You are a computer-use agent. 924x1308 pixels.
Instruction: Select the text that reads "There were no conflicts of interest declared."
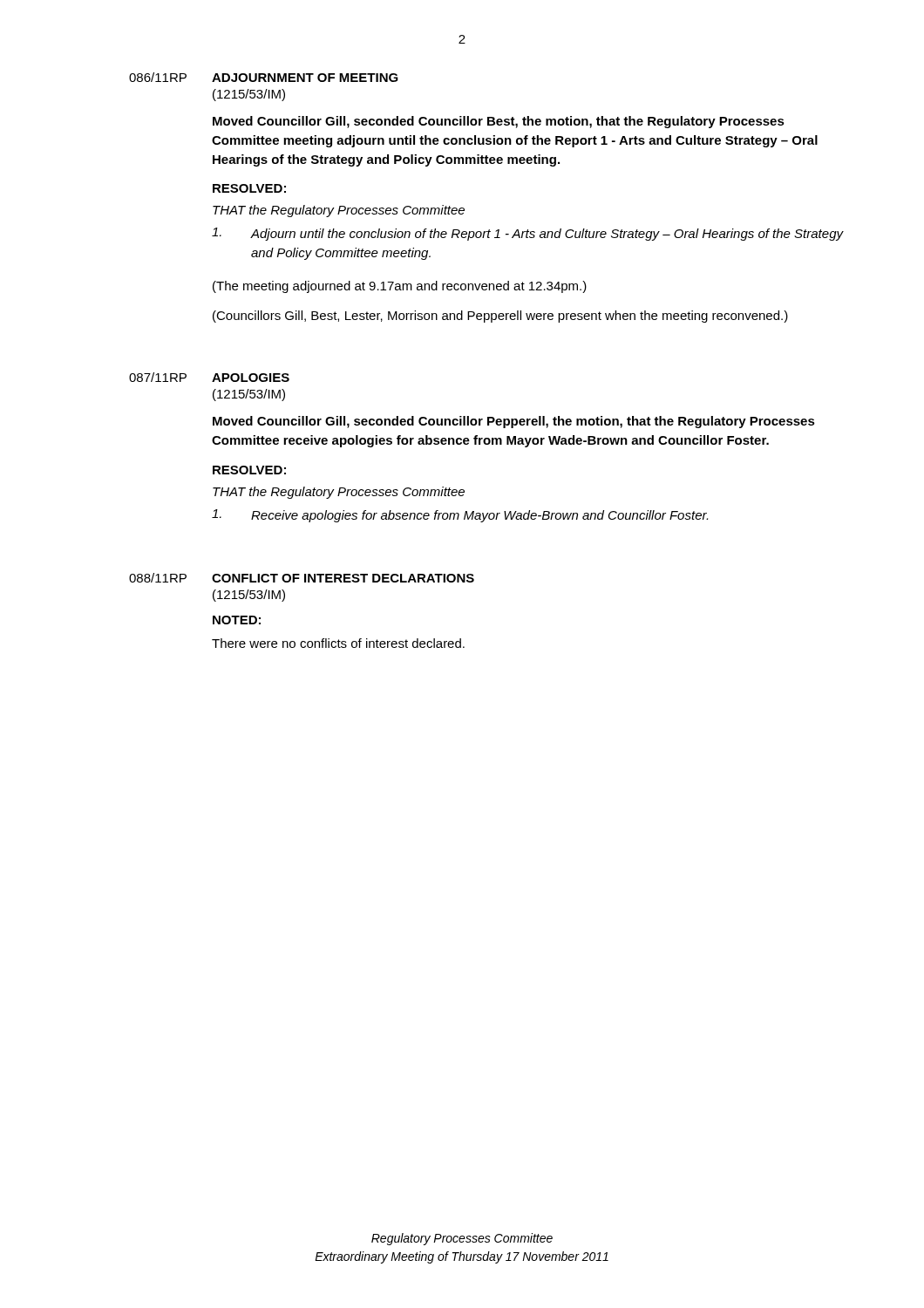(339, 643)
